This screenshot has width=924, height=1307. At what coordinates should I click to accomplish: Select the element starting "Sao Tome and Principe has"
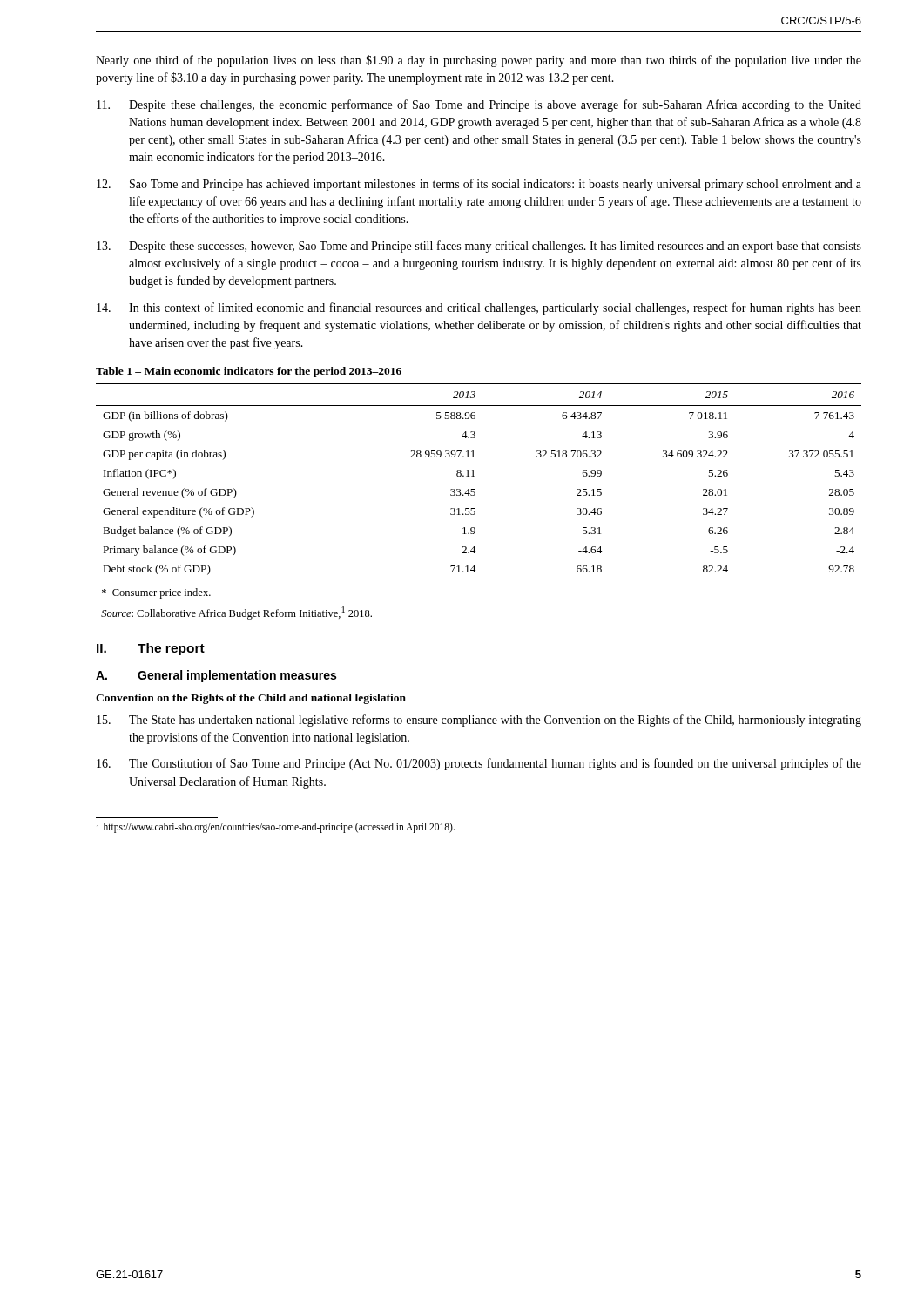(x=479, y=202)
